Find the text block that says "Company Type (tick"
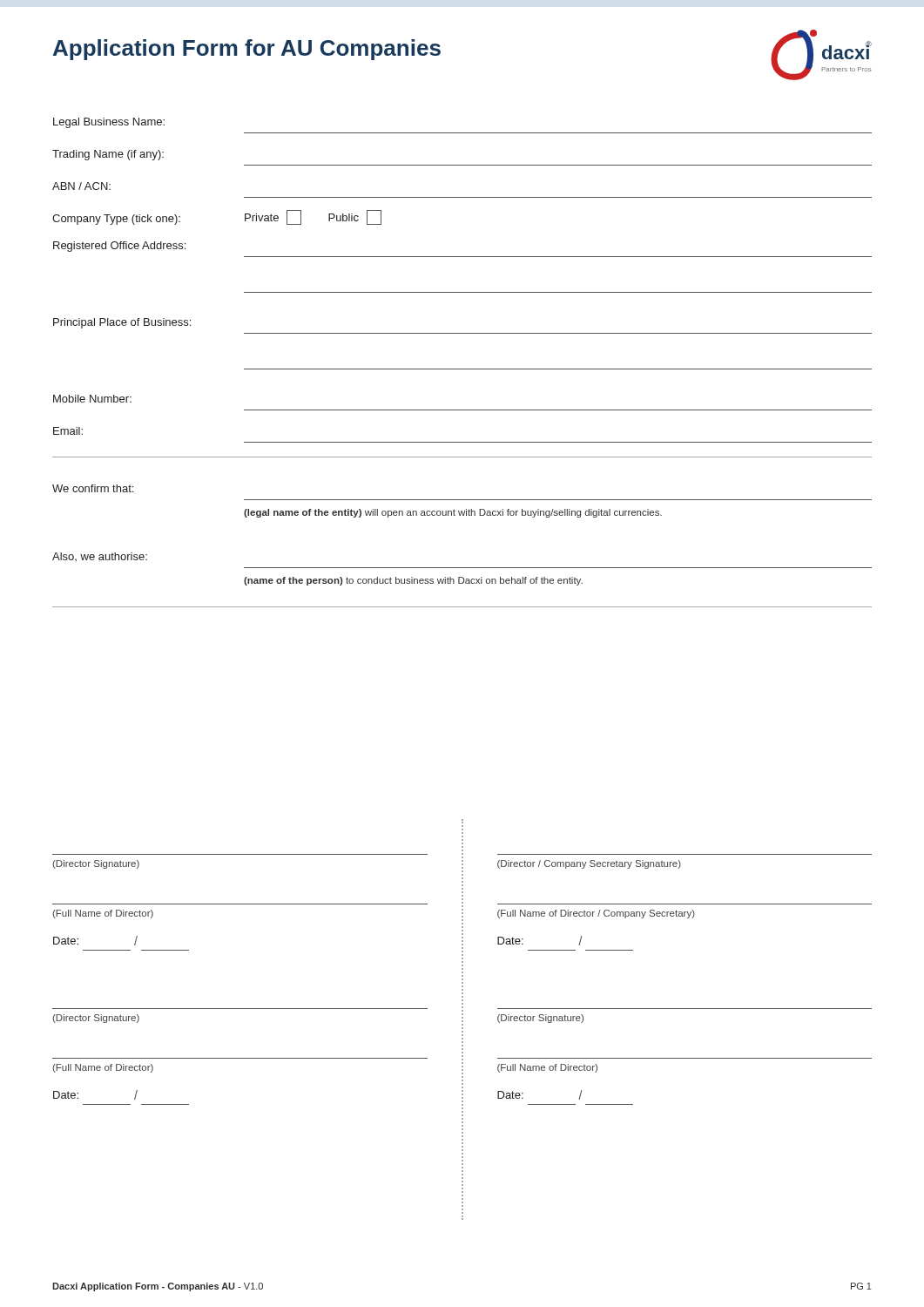Screen dimensions: 1307x924 pyautogui.click(x=116, y=217)
